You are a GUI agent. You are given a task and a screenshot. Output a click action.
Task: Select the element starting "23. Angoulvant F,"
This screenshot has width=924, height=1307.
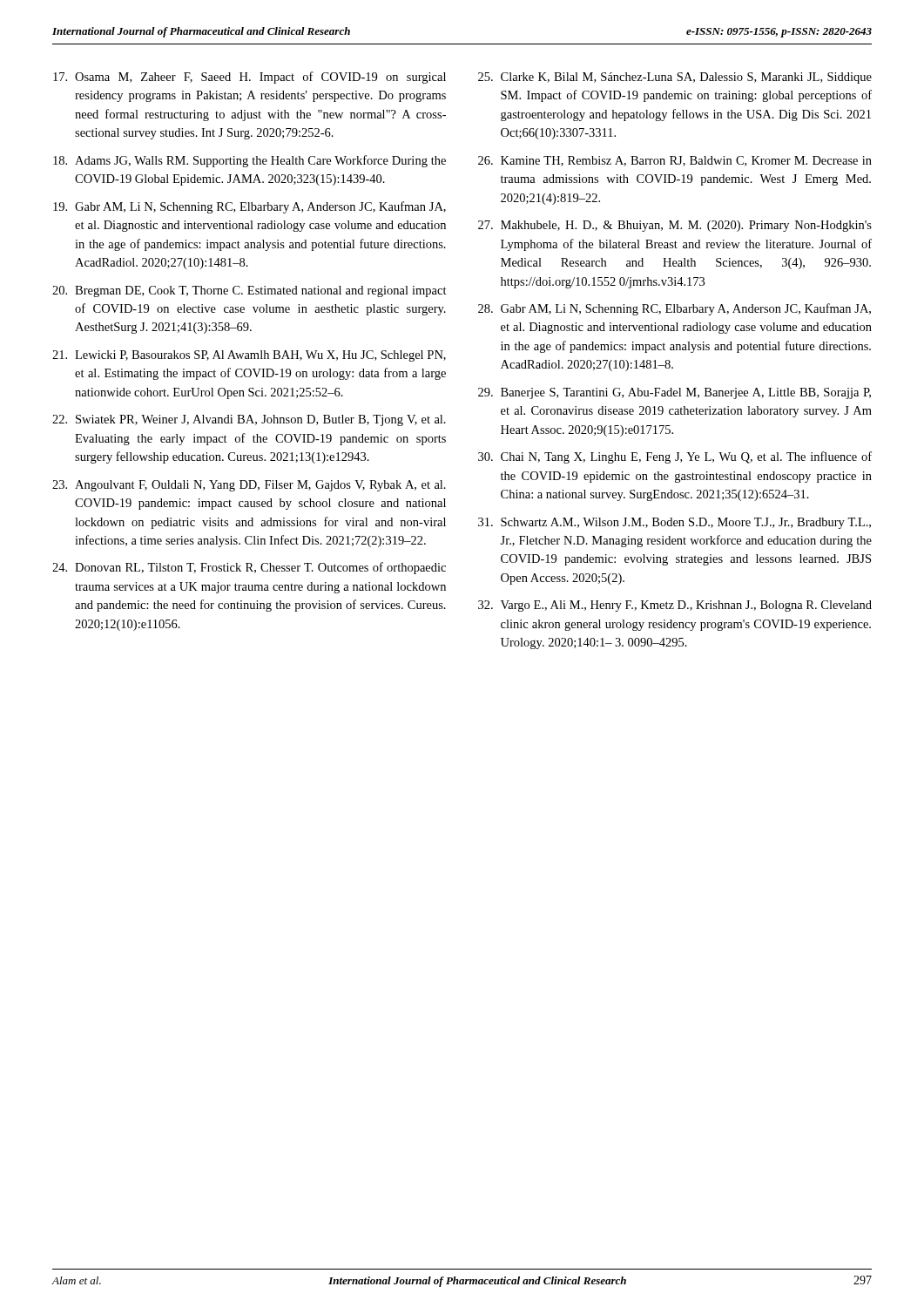[249, 513]
